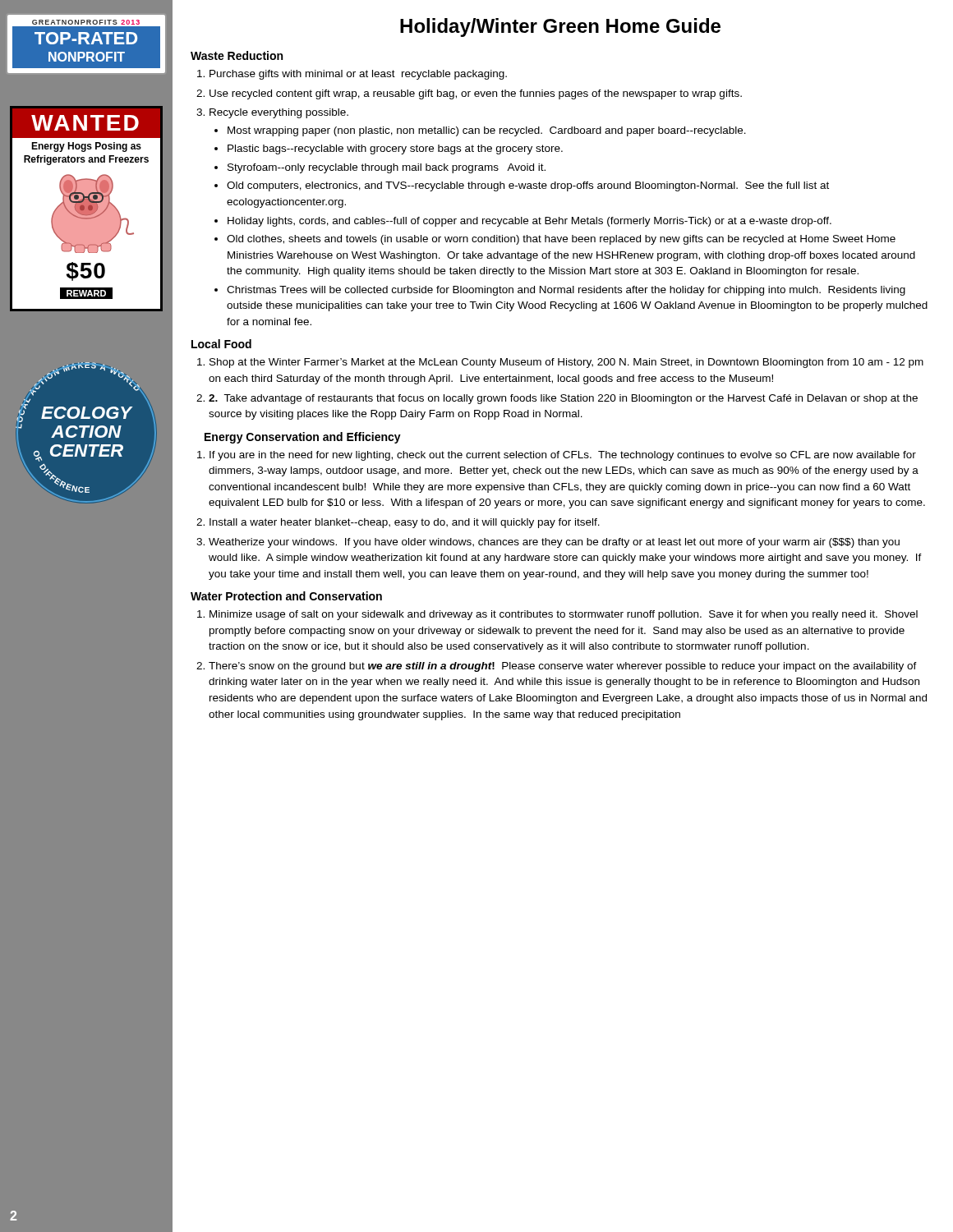Point to the block beginning "Install a water heater blanket--cheap, easy to do,"
Viewport: 953px width, 1232px height.
click(560, 522)
